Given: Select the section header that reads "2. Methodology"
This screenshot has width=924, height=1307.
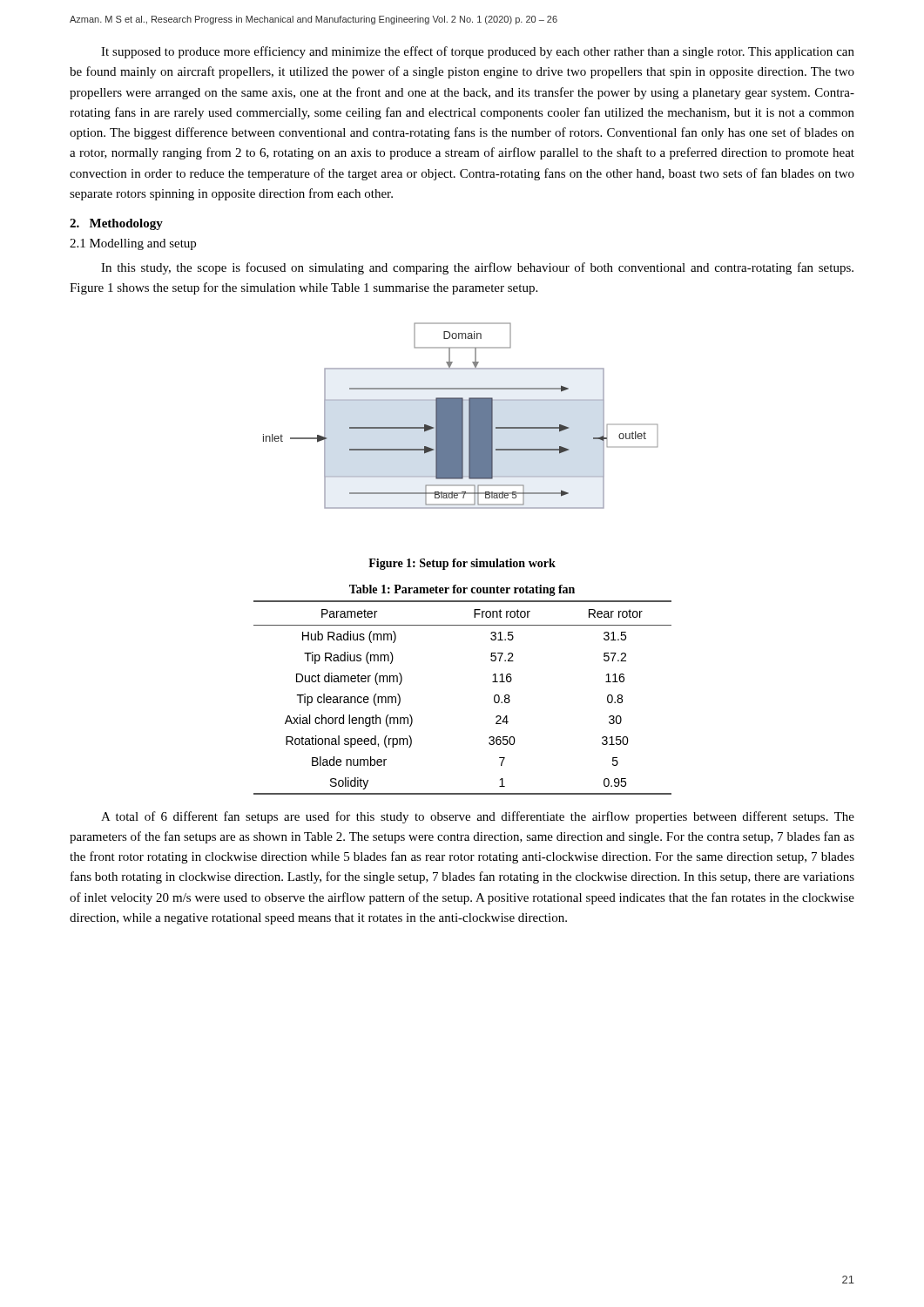Looking at the screenshot, I should coord(116,223).
